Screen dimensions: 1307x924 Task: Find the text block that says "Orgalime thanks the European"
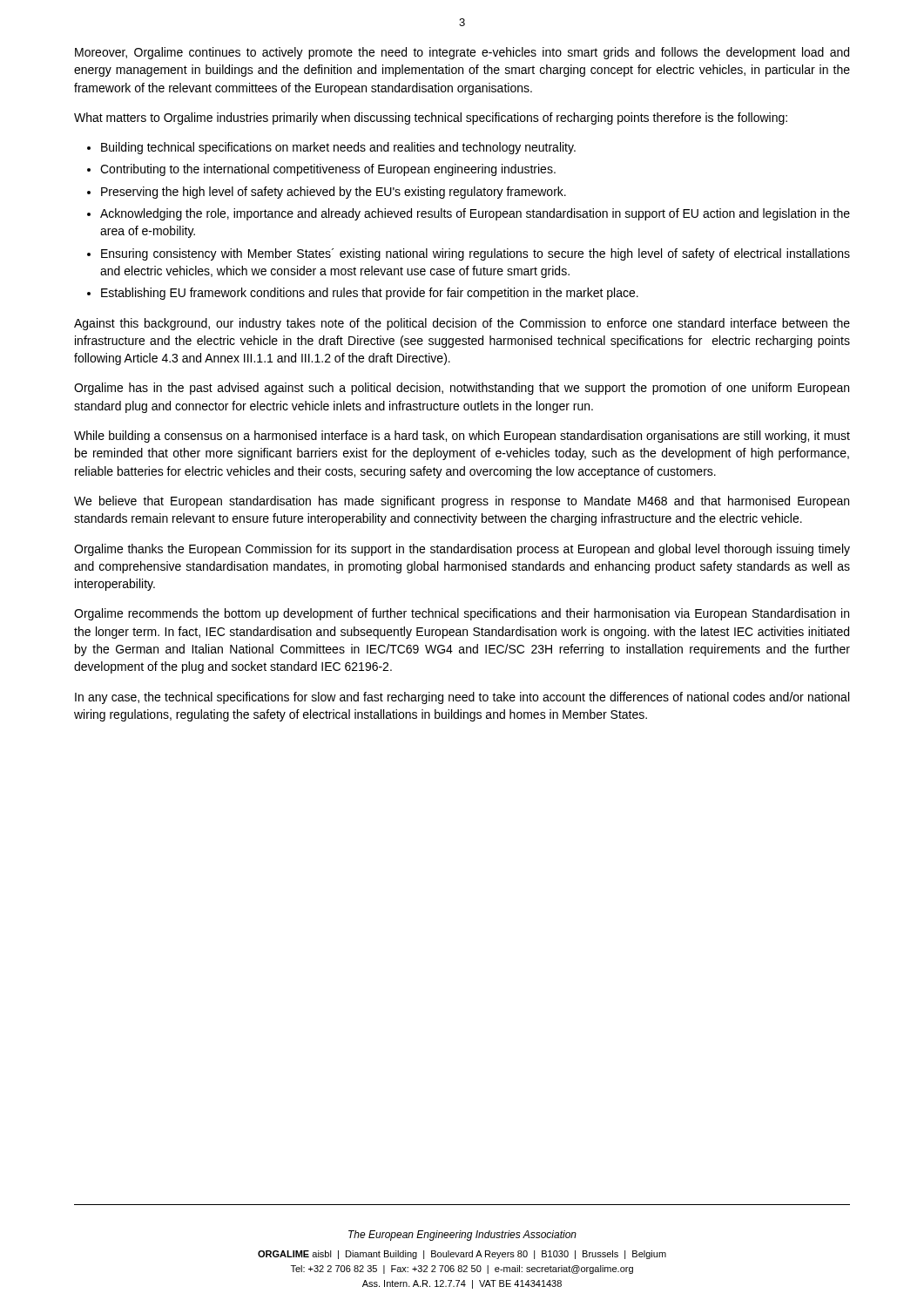click(462, 566)
